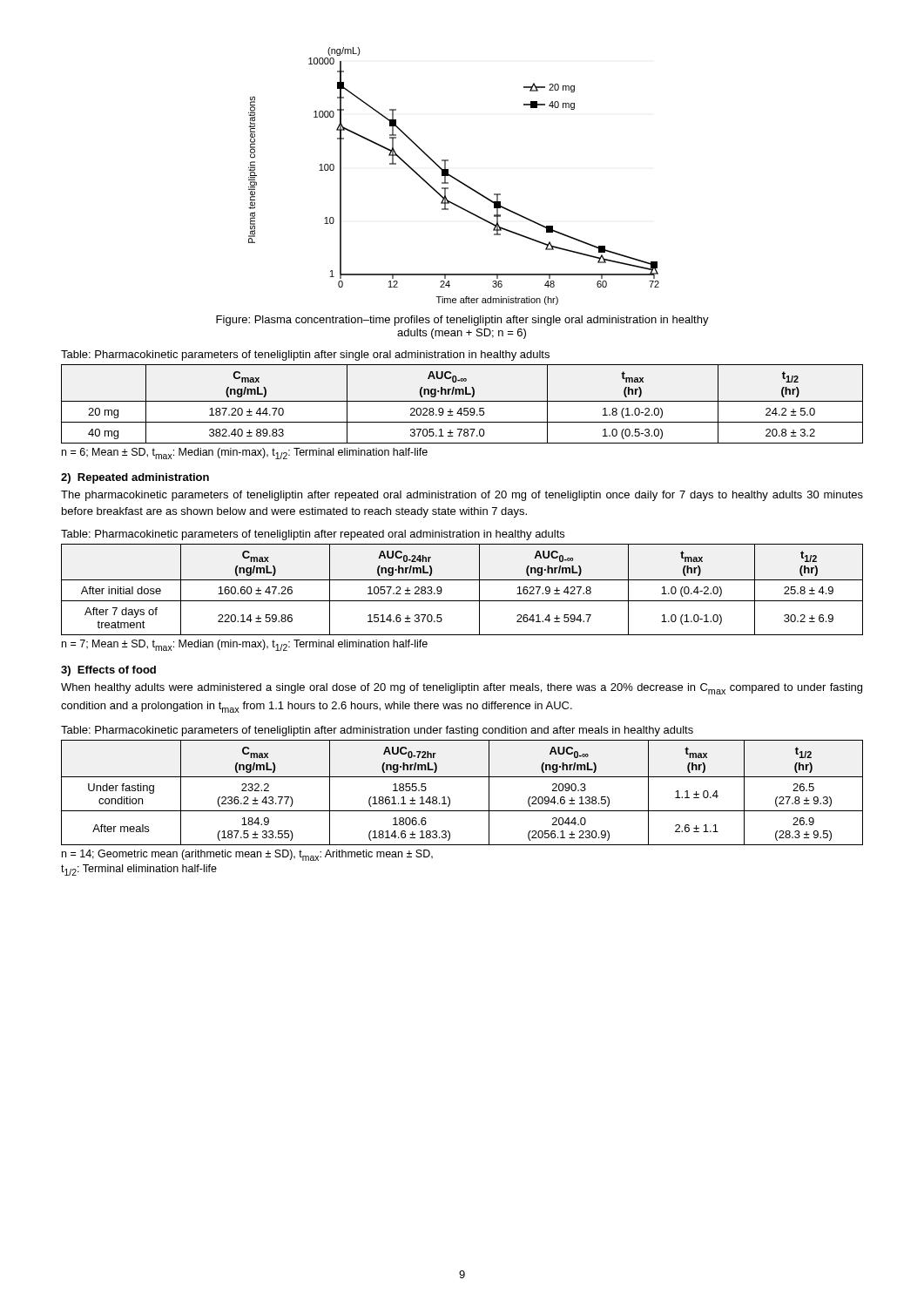
Task: Select the text block starting "n = 7; Mean ± SD,"
Action: 244,645
